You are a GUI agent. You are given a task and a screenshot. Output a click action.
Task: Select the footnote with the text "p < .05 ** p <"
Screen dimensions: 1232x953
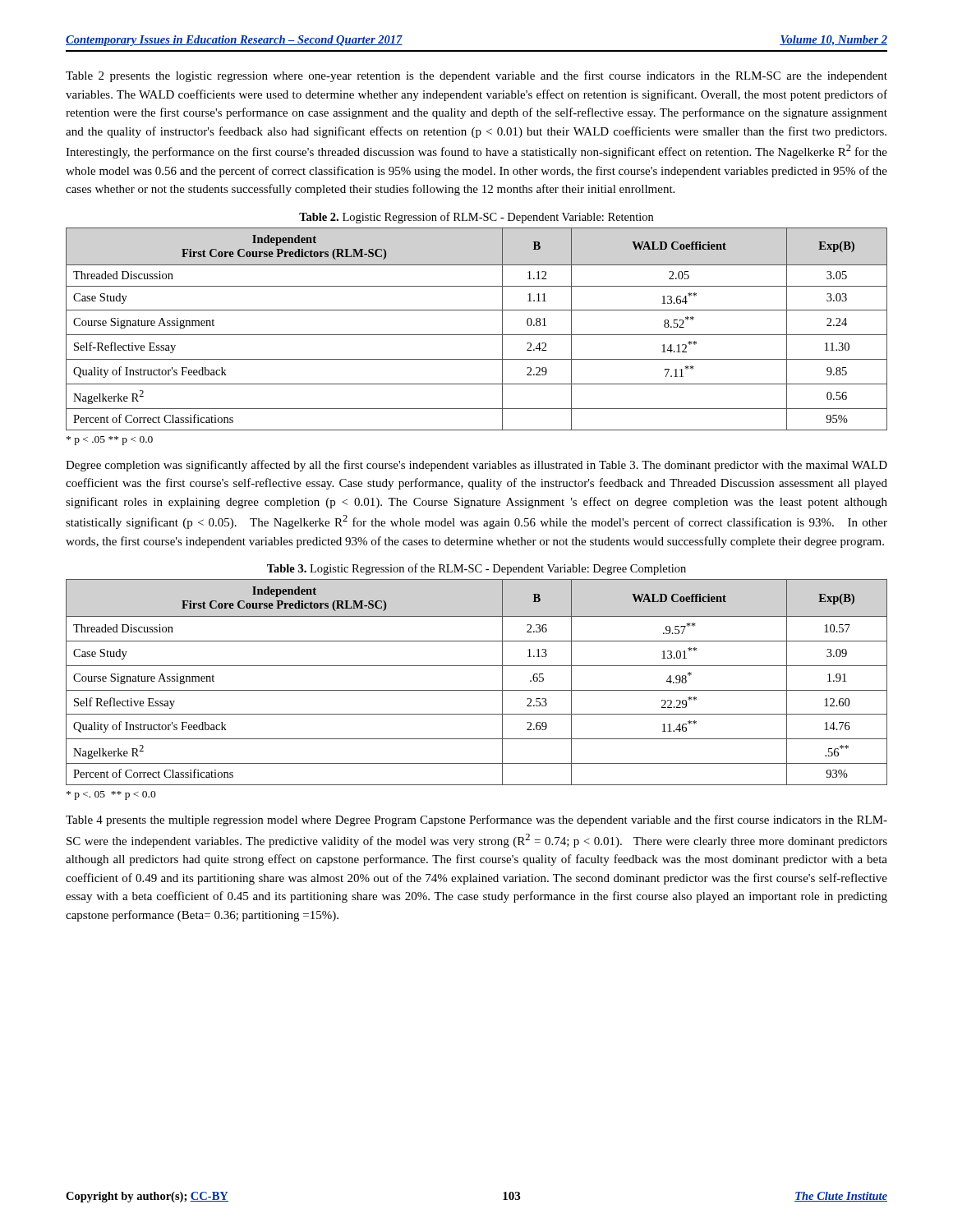pyautogui.click(x=109, y=439)
